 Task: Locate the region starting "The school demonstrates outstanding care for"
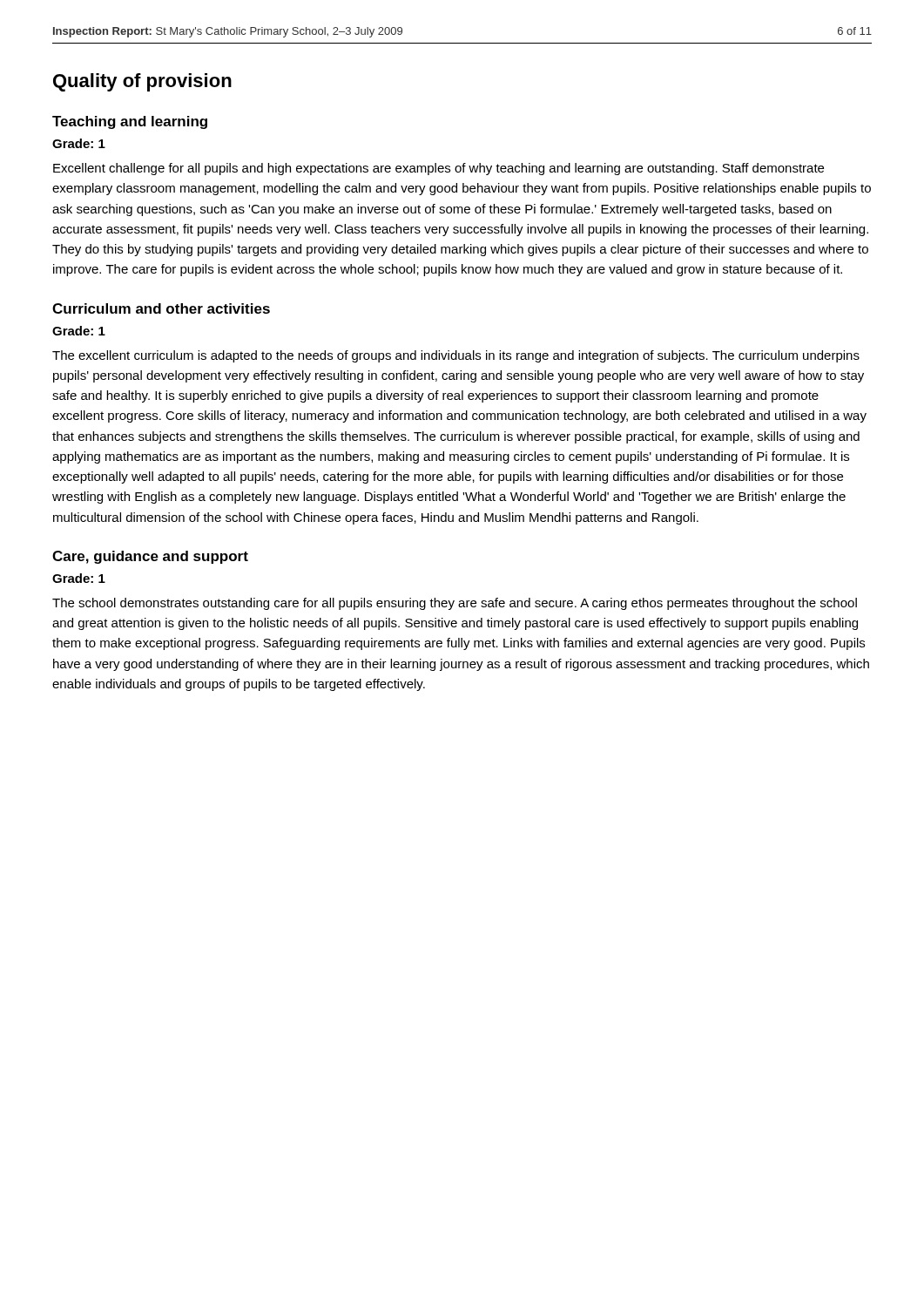[461, 643]
